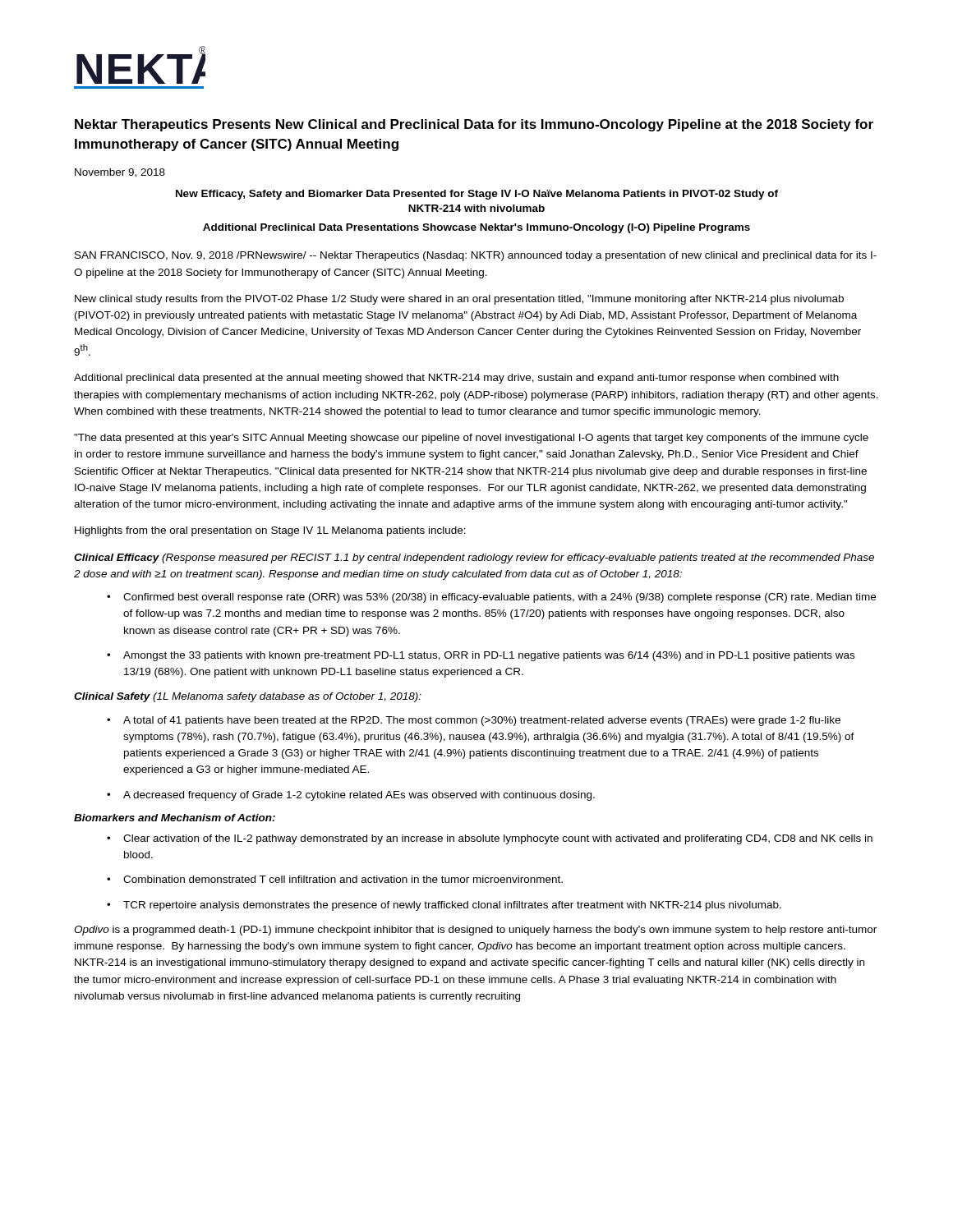Click on the passage starting ""The data presented at this"
This screenshot has width=953, height=1232.
click(471, 471)
